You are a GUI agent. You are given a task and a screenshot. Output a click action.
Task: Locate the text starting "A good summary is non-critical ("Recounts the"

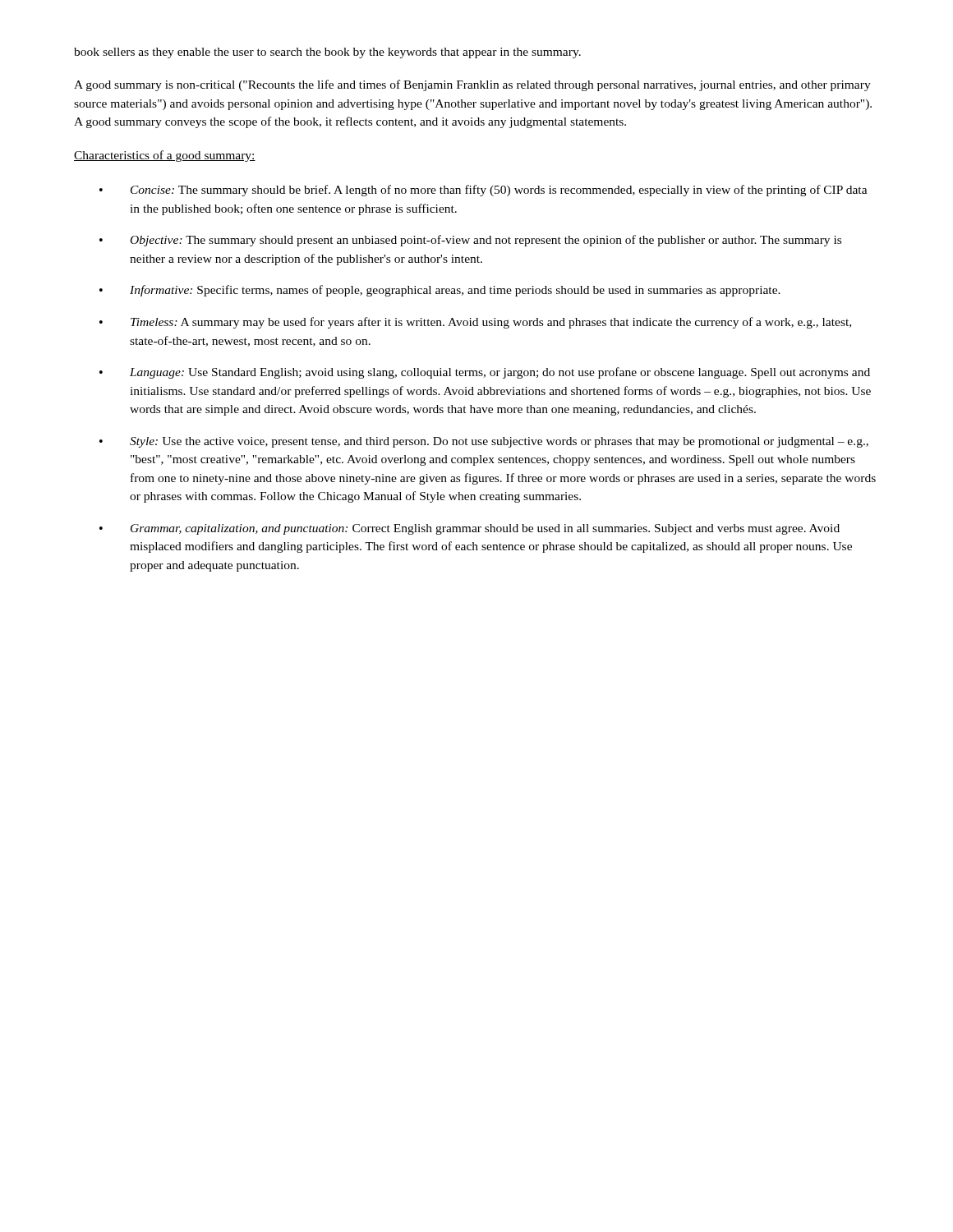coord(473,103)
